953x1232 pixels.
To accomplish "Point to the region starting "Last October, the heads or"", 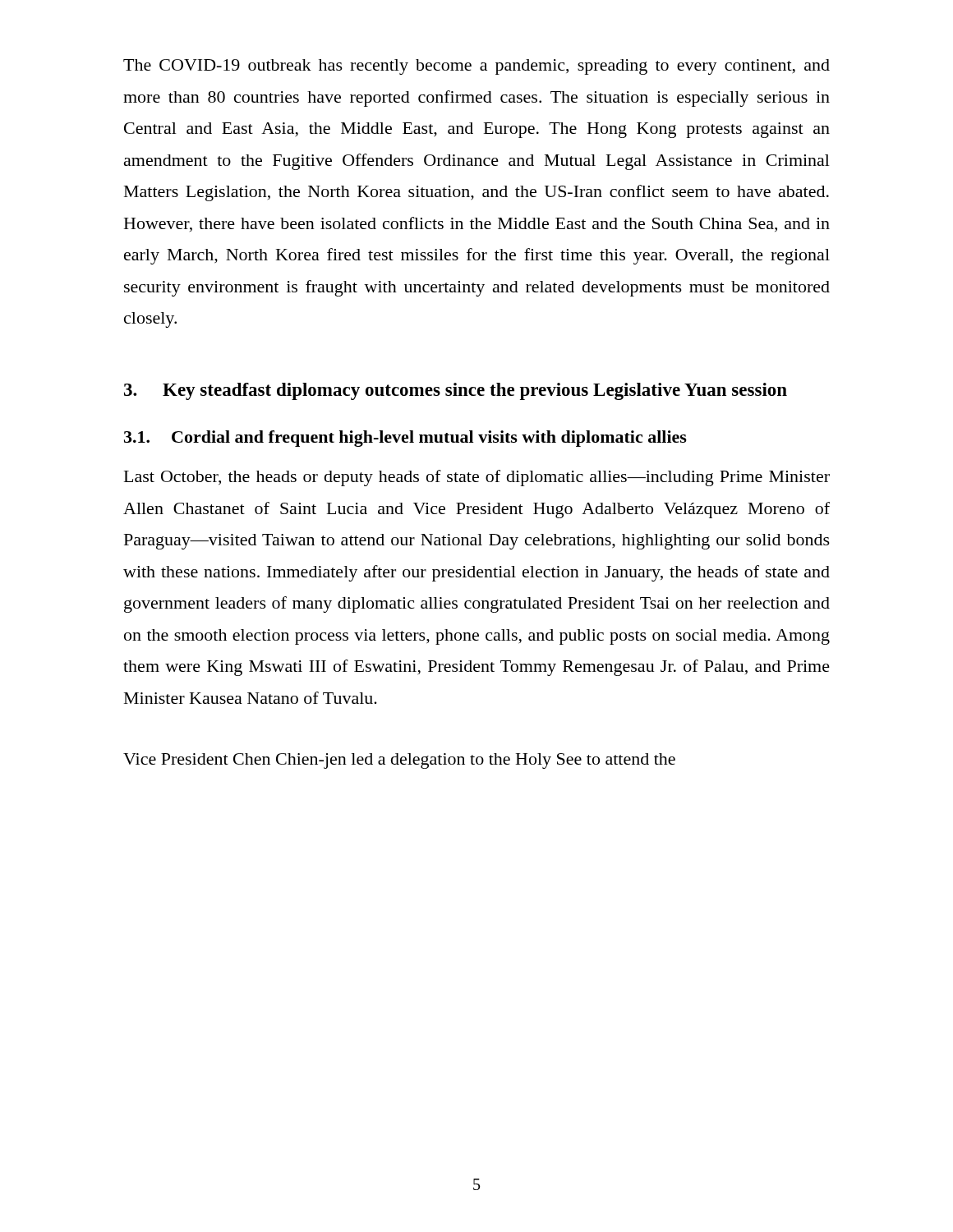I will pyautogui.click(x=476, y=587).
